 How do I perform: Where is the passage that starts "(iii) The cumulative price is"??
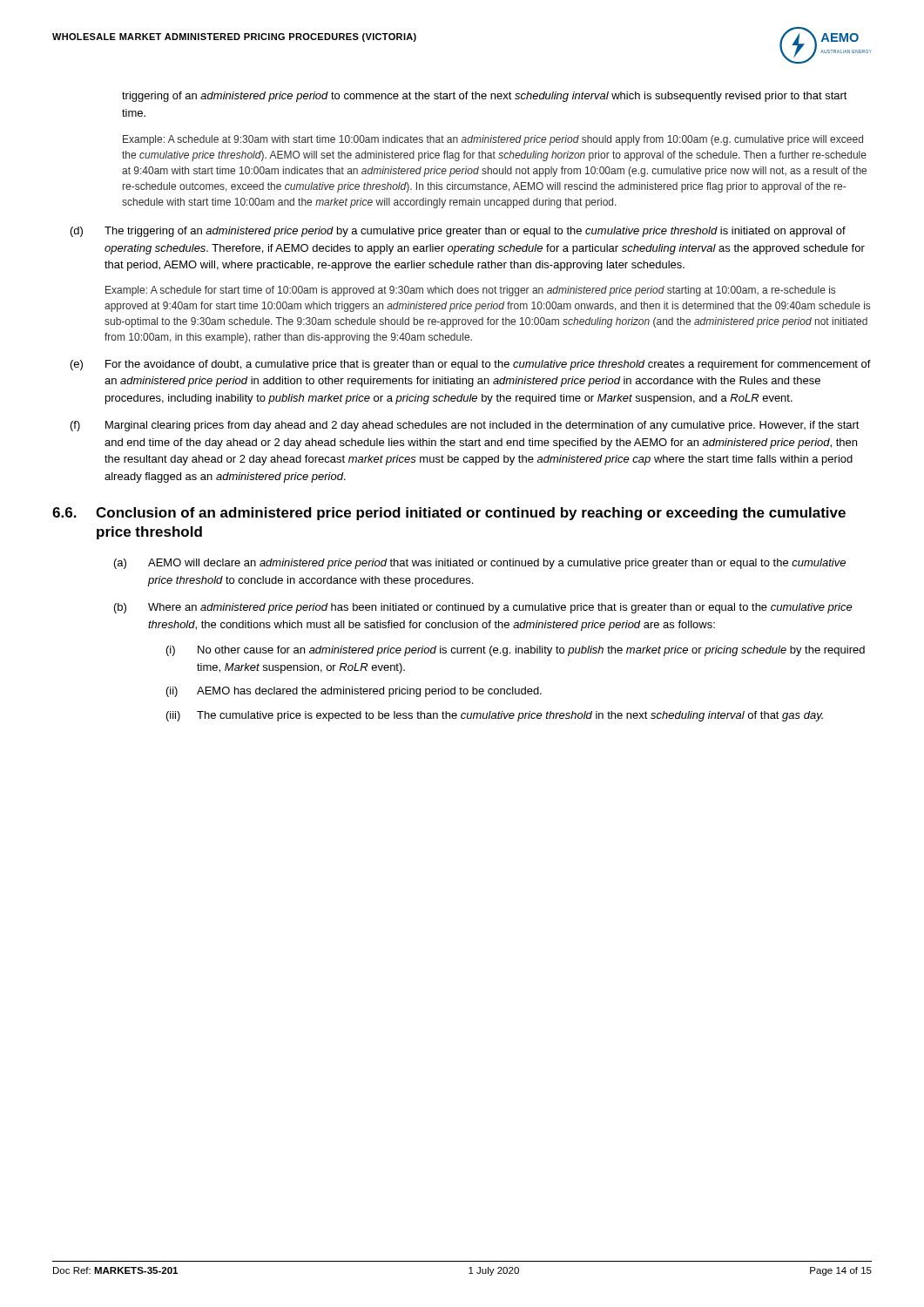(x=510, y=715)
